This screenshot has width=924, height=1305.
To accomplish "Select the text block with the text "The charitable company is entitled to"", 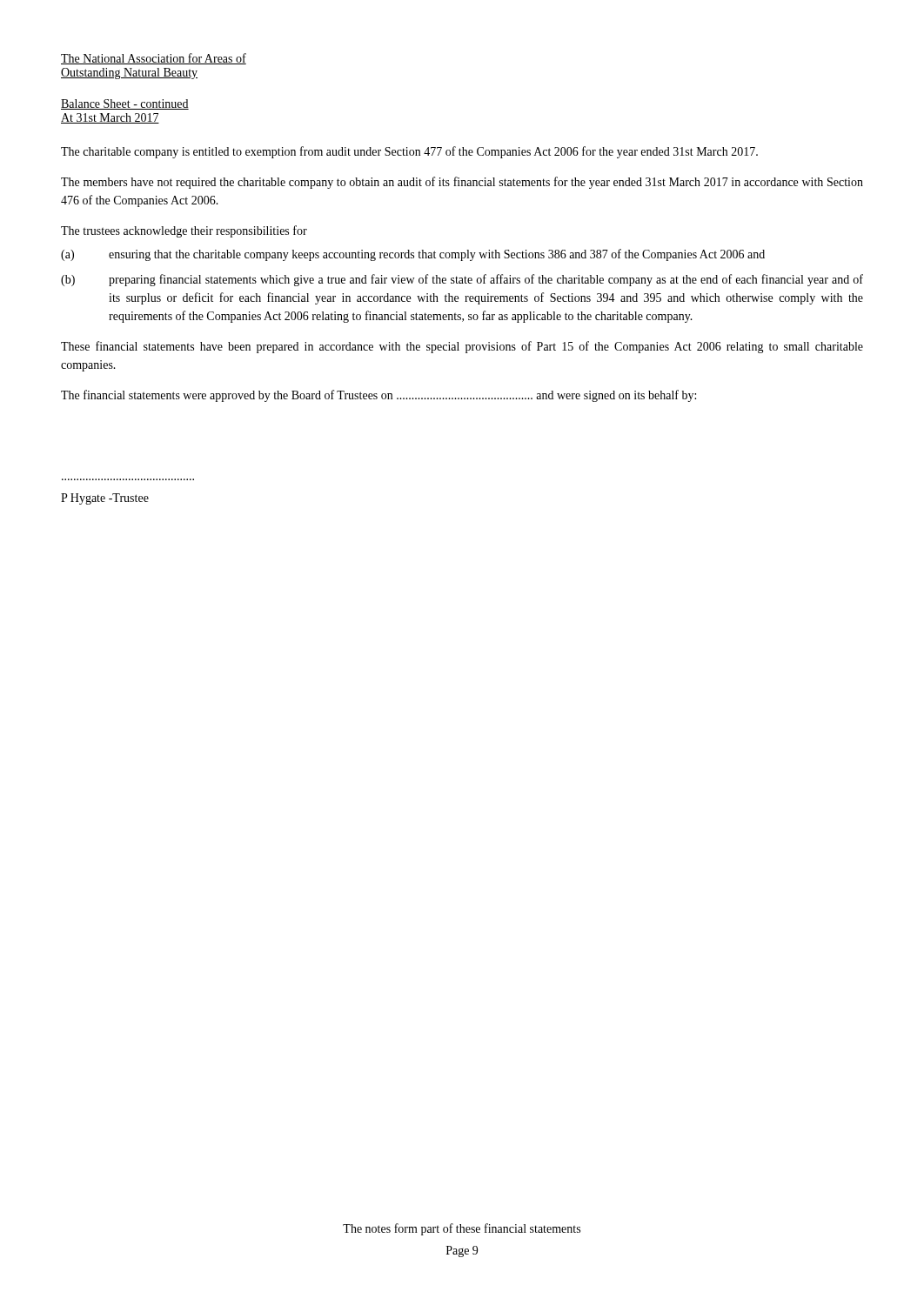I will coord(410,152).
